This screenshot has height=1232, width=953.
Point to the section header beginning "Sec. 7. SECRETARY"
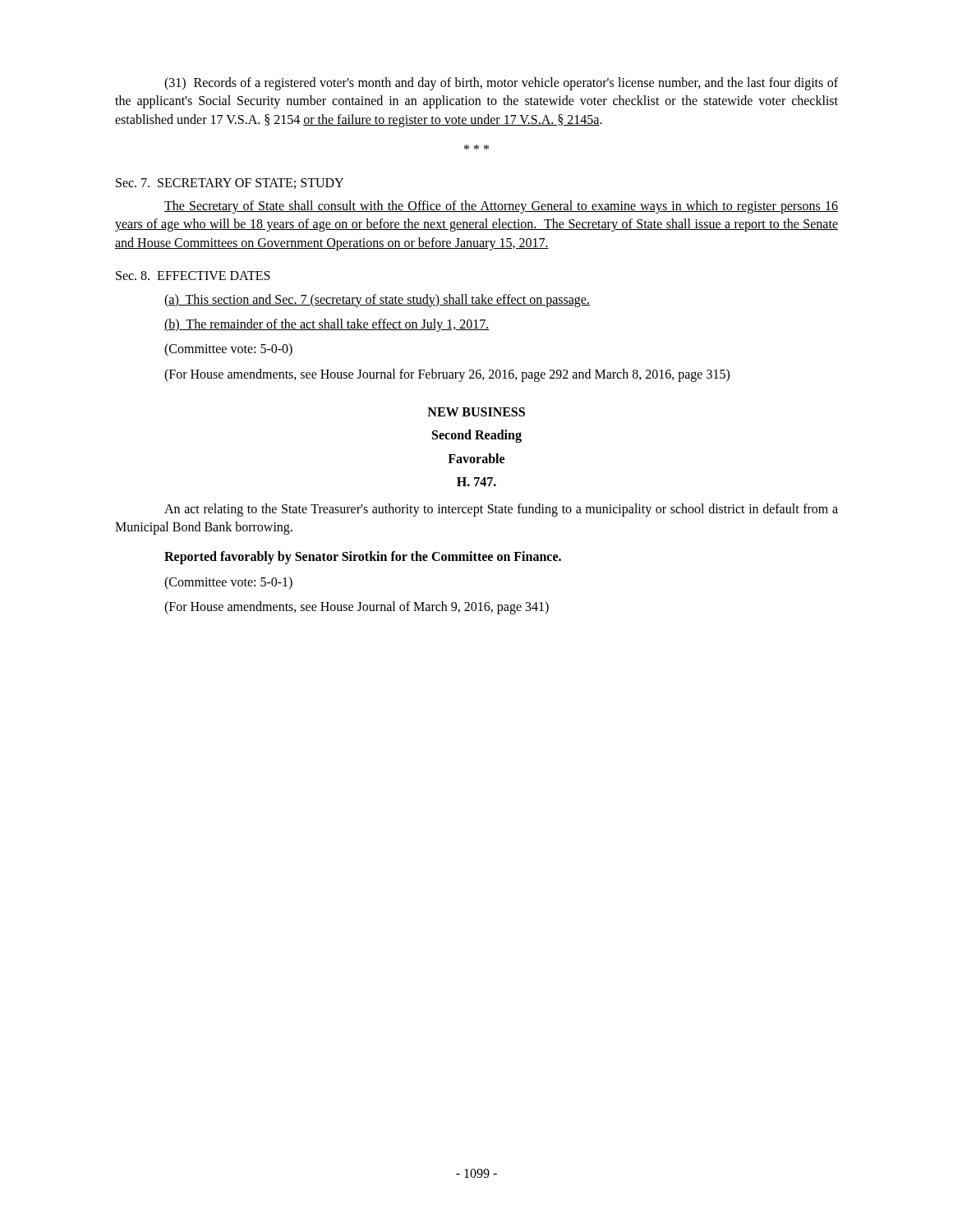pos(229,182)
